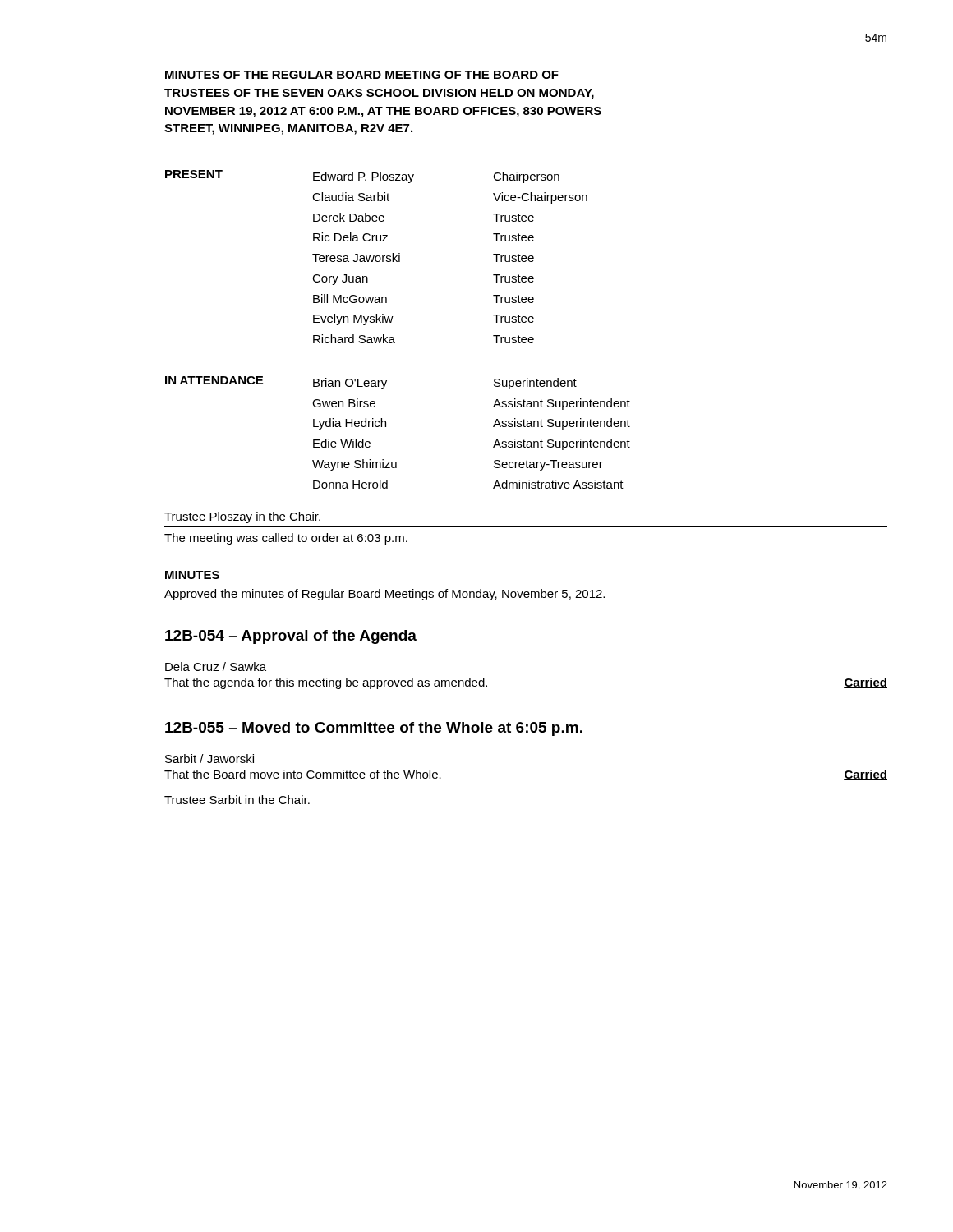The image size is (953, 1232).
Task: Where is the passage that starts "IN ATTENDANCE Brian O'Leary"?
Action: 371,383
